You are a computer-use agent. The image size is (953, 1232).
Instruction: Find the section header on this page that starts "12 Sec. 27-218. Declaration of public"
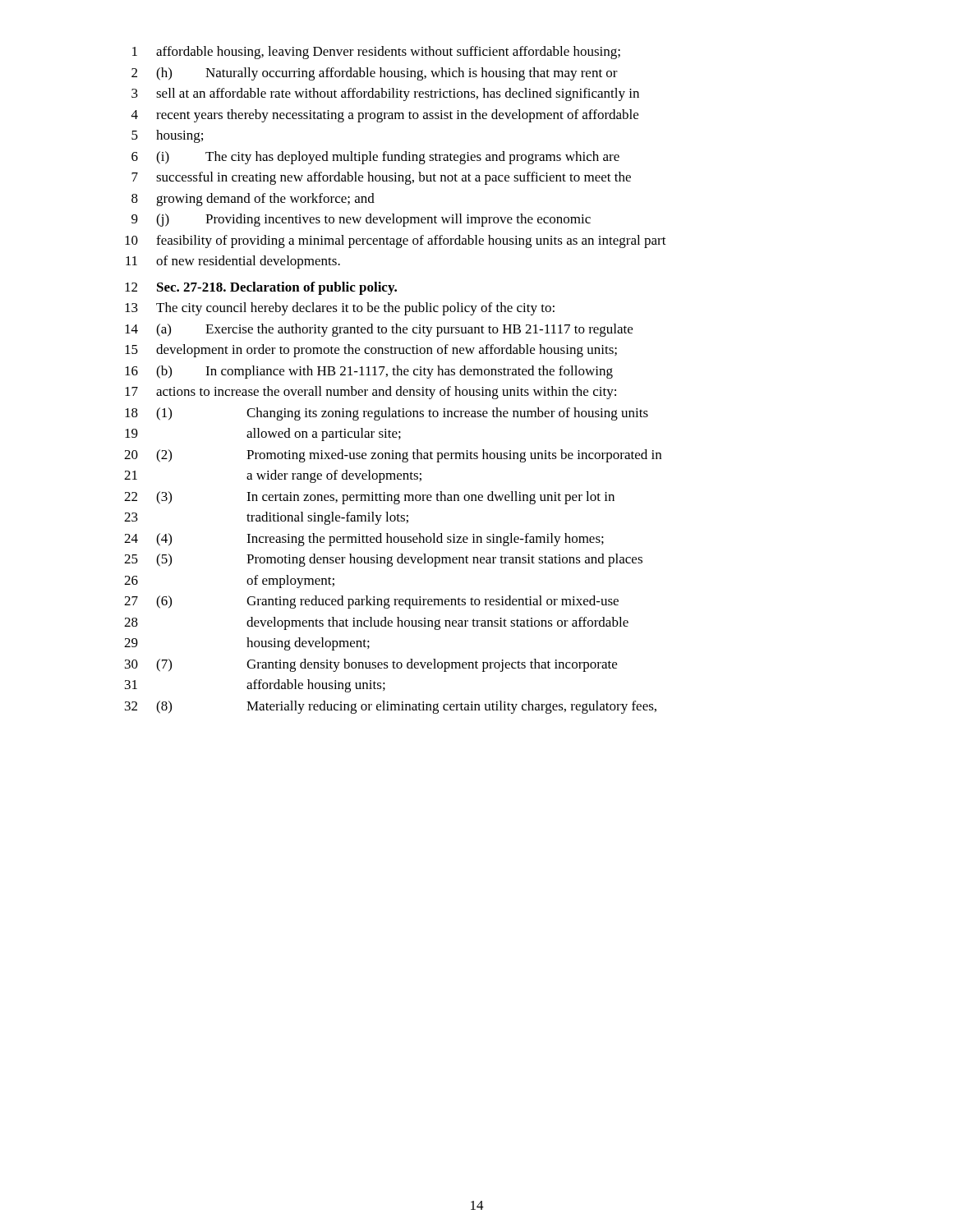click(261, 288)
